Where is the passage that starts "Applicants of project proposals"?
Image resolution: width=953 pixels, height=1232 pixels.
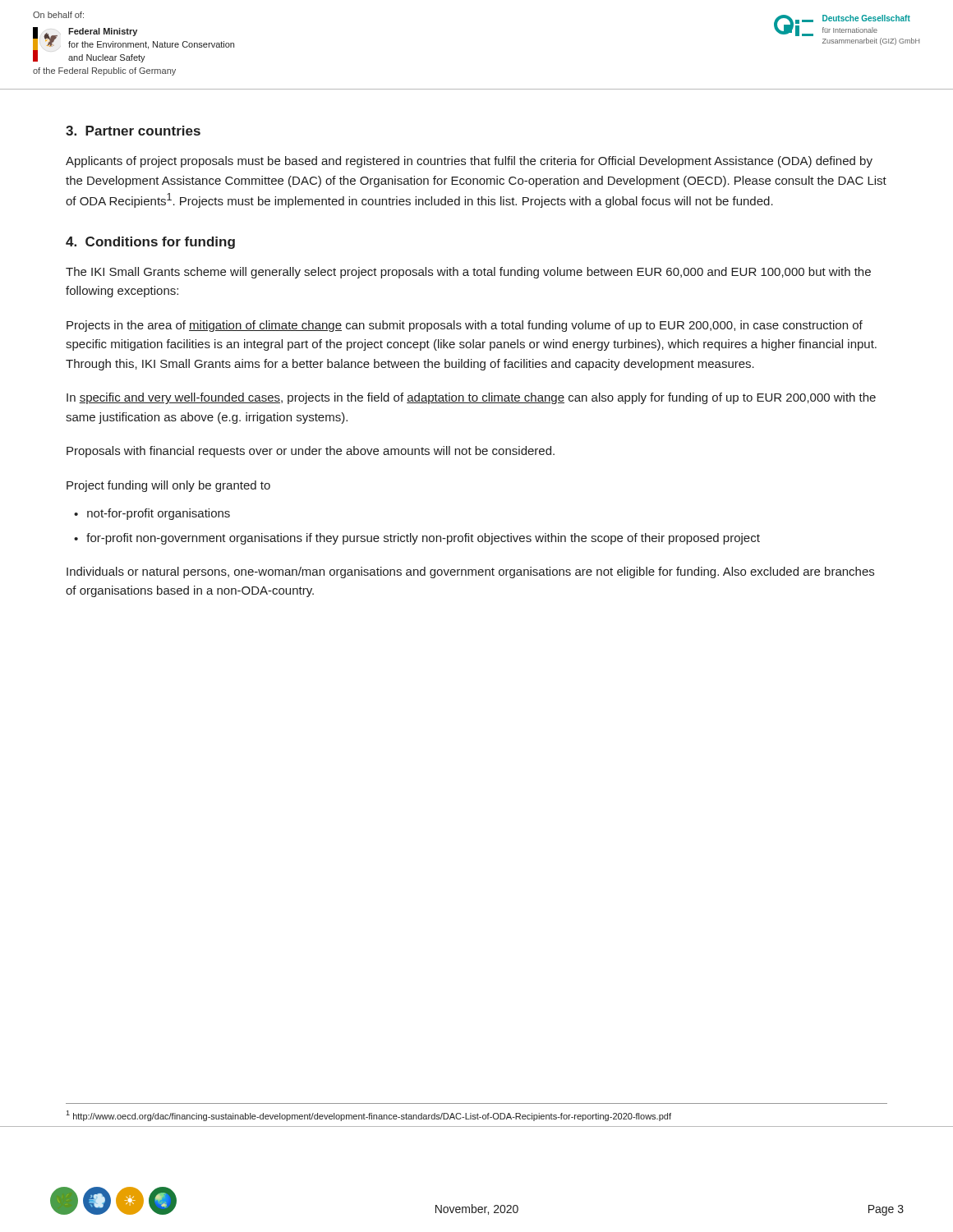pos(476,181)
